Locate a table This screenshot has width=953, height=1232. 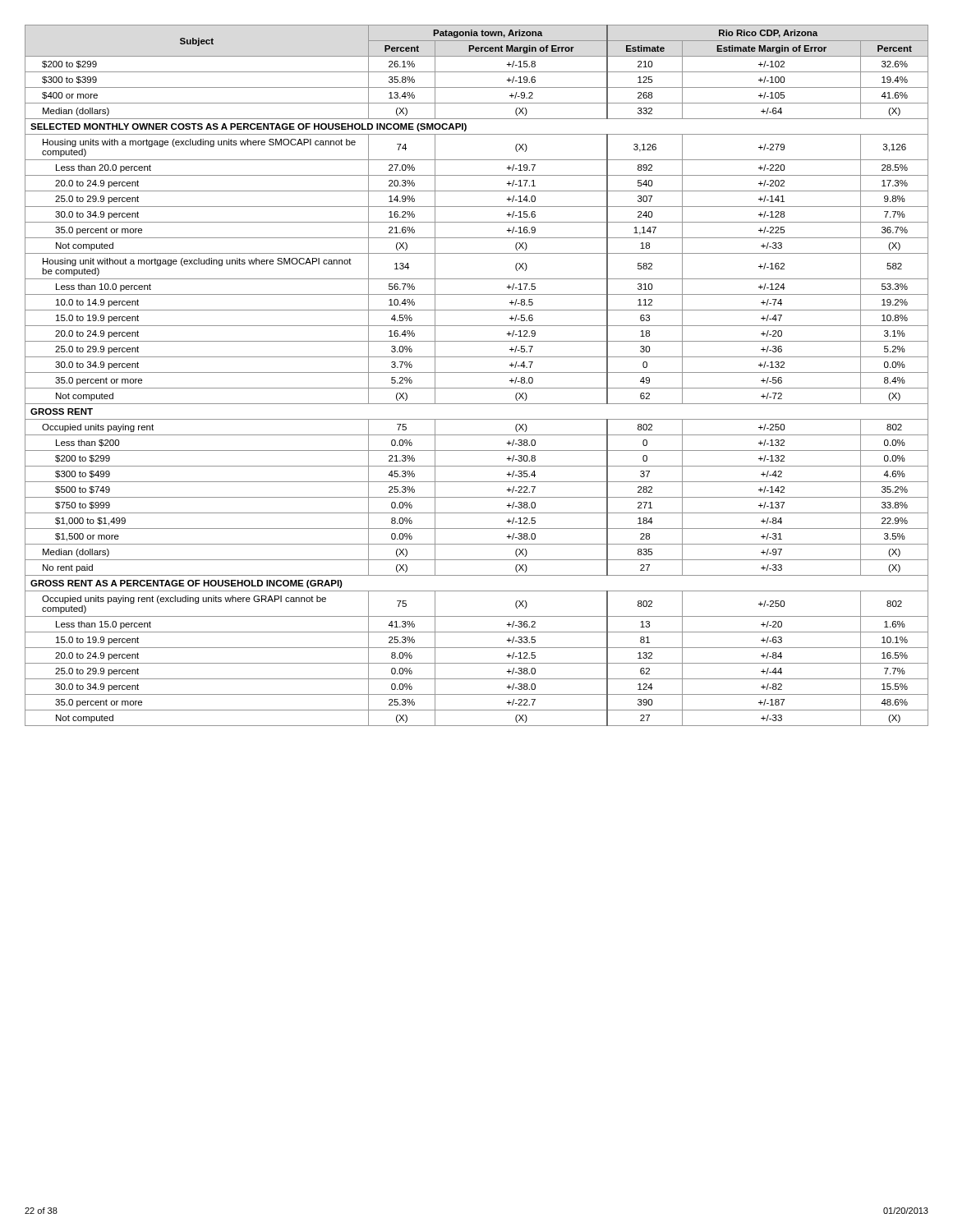coord(476,375)
